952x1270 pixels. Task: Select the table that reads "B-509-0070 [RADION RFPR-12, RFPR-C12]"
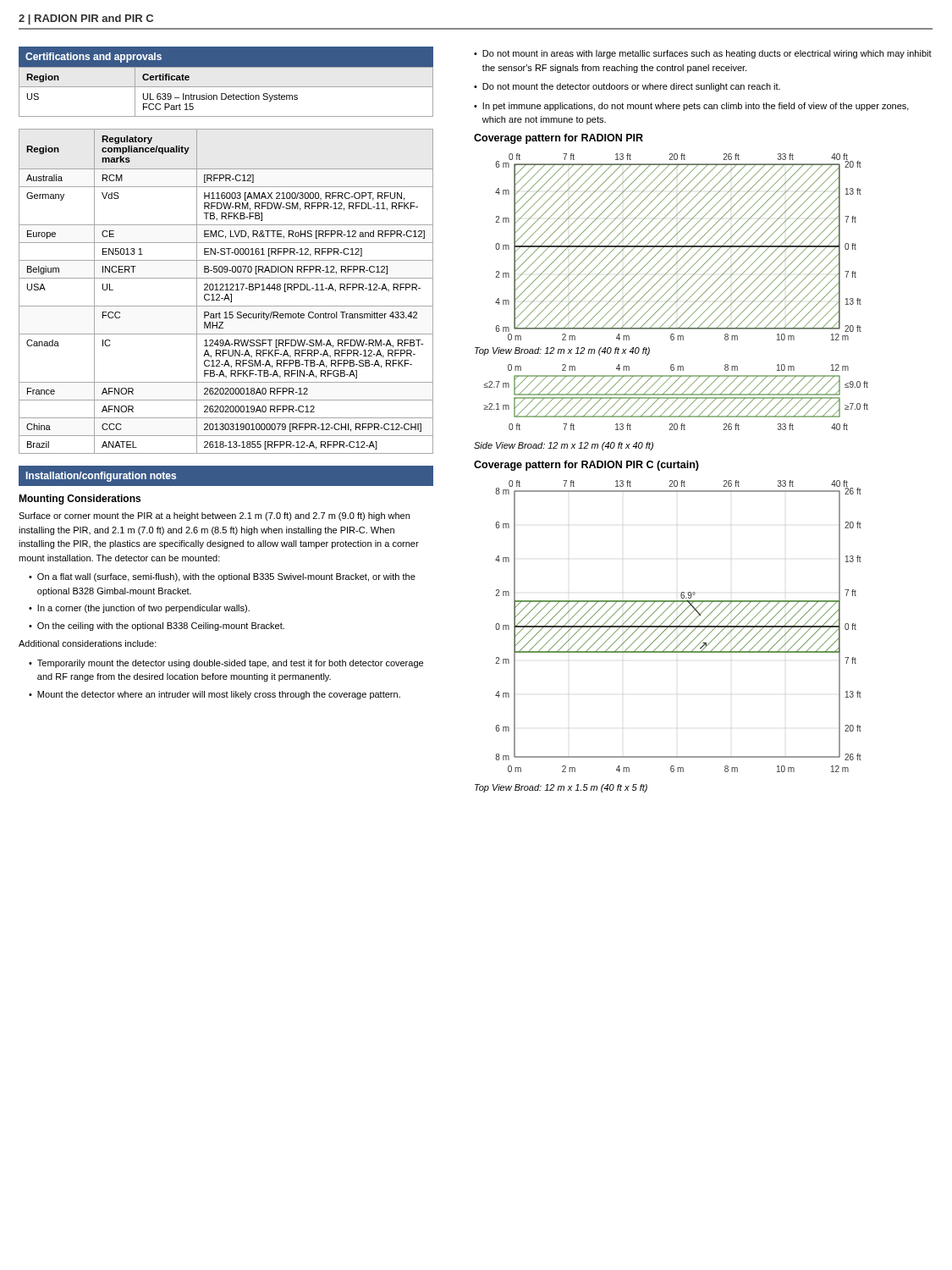tap(226, 291)
